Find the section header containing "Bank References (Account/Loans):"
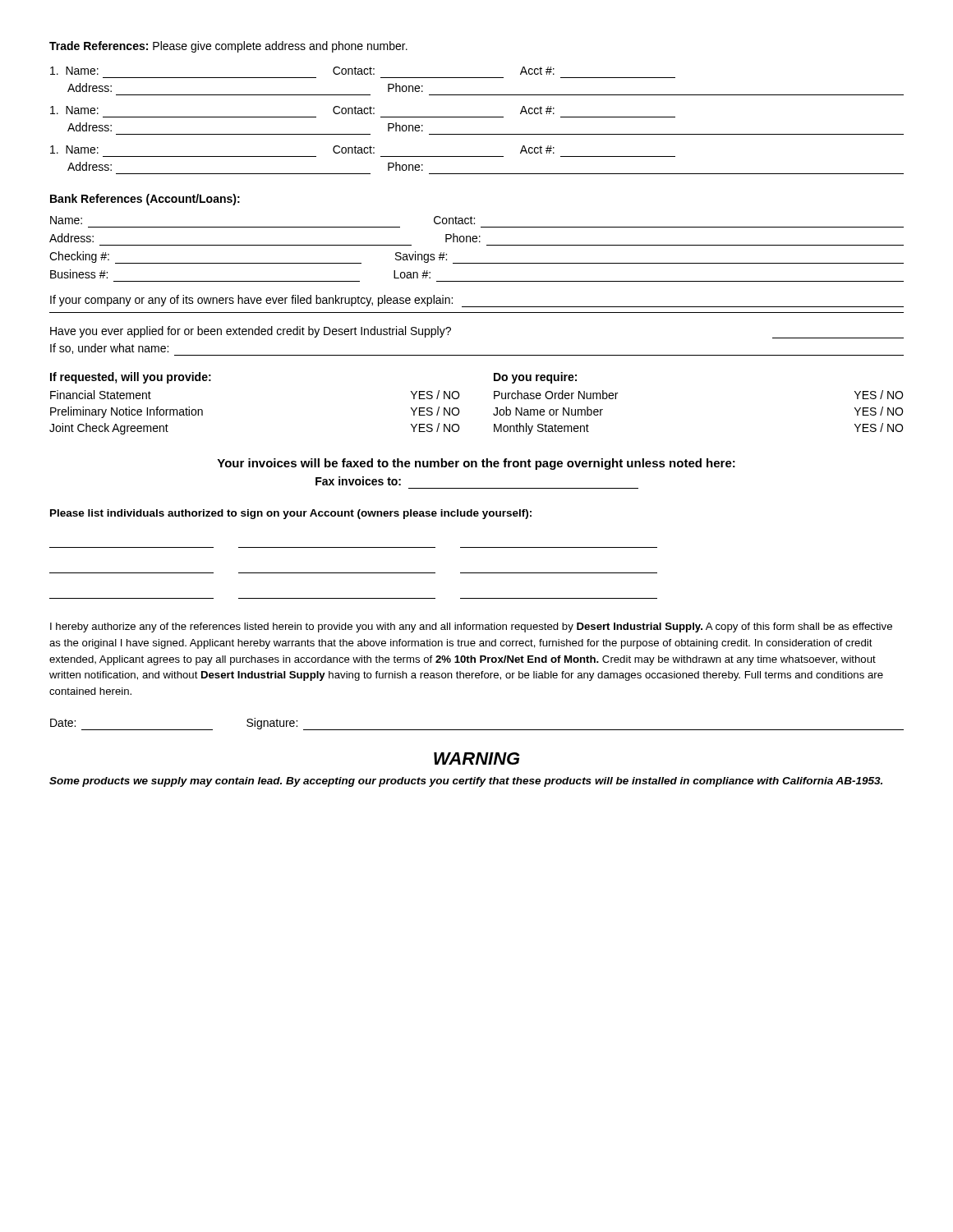 pos(145,199)
